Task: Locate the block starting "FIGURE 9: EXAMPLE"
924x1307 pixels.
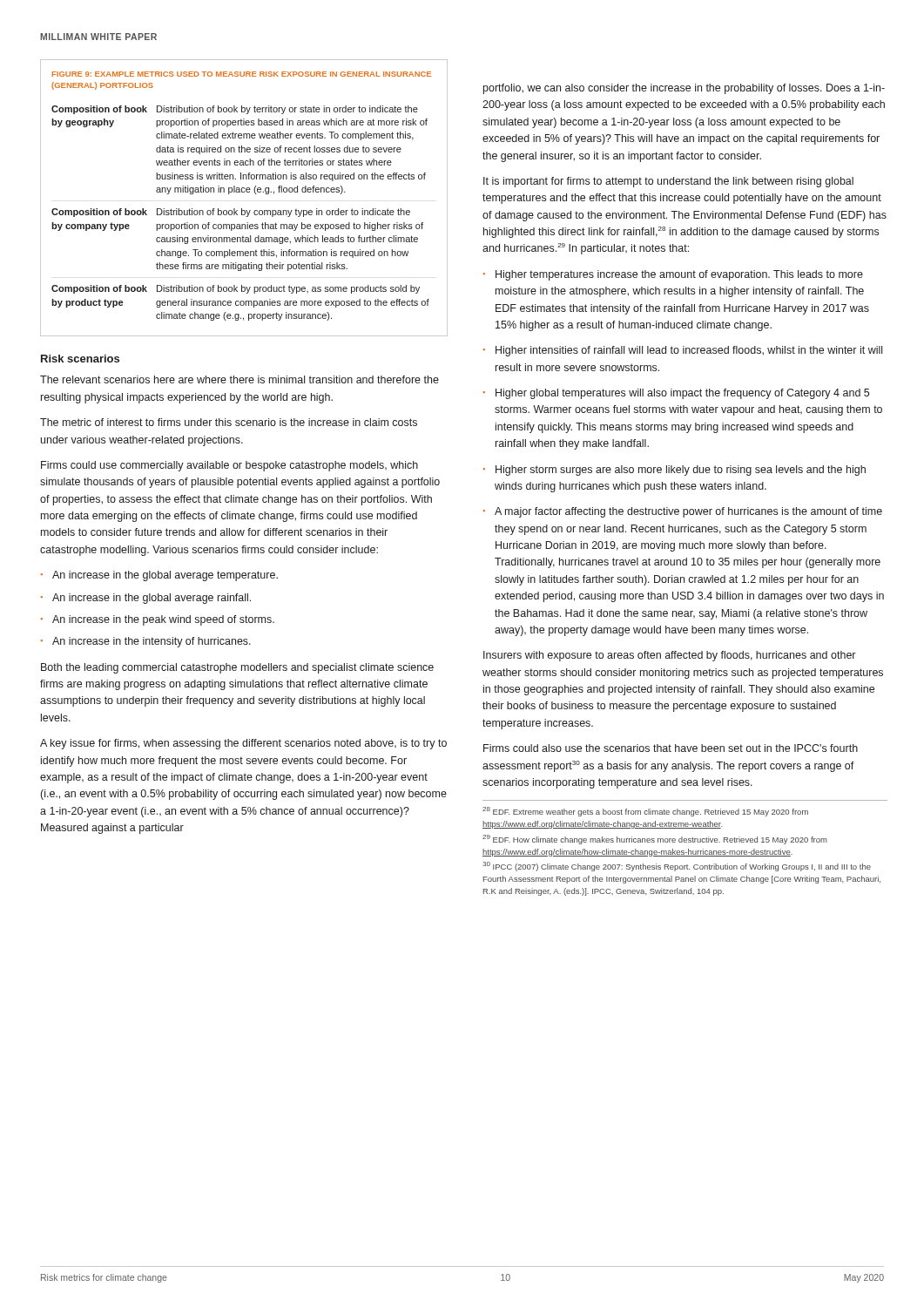Action: 244,198
